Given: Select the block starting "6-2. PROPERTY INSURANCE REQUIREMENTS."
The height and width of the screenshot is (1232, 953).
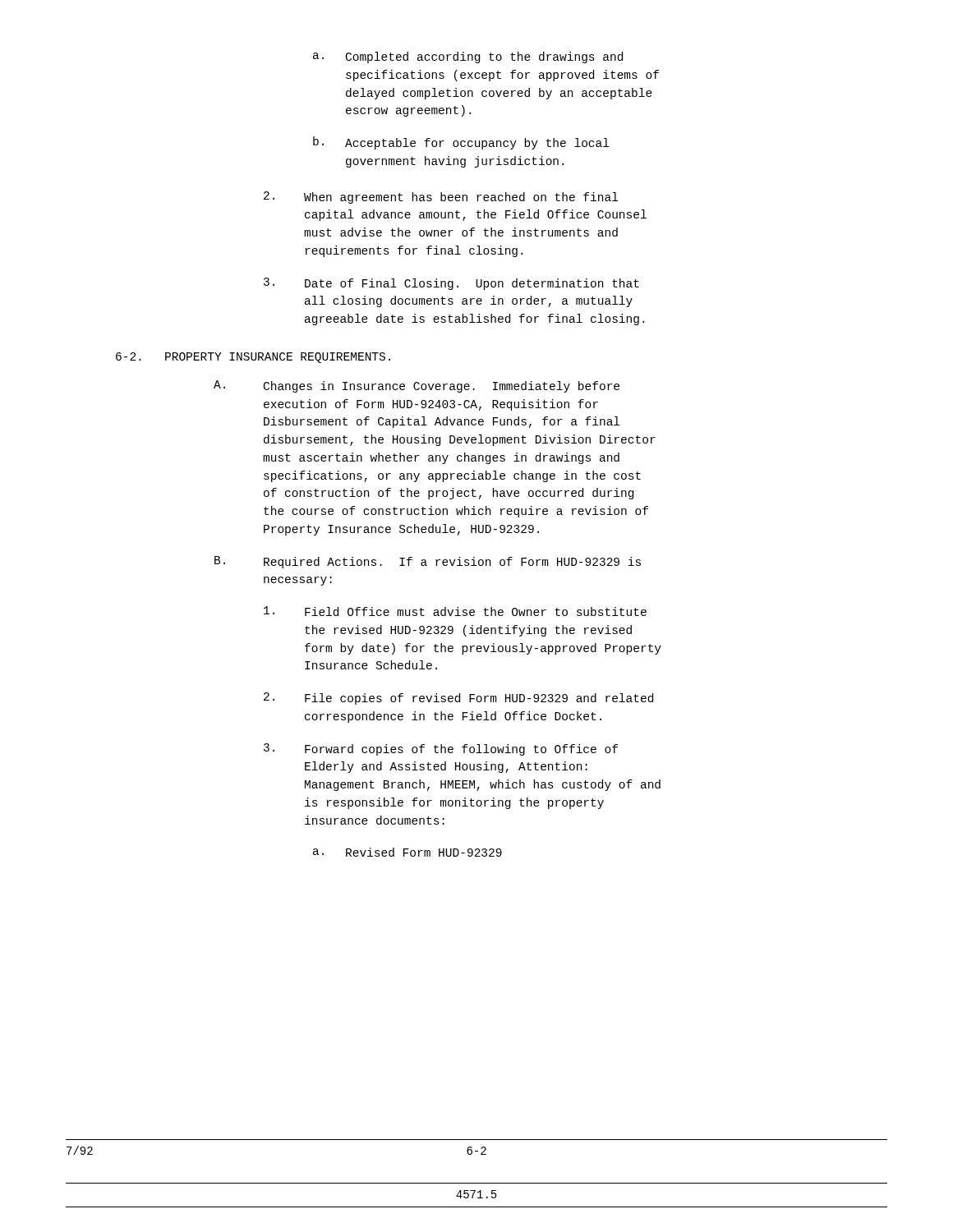Looking at the screenshot, I should (x=254, y=357).
